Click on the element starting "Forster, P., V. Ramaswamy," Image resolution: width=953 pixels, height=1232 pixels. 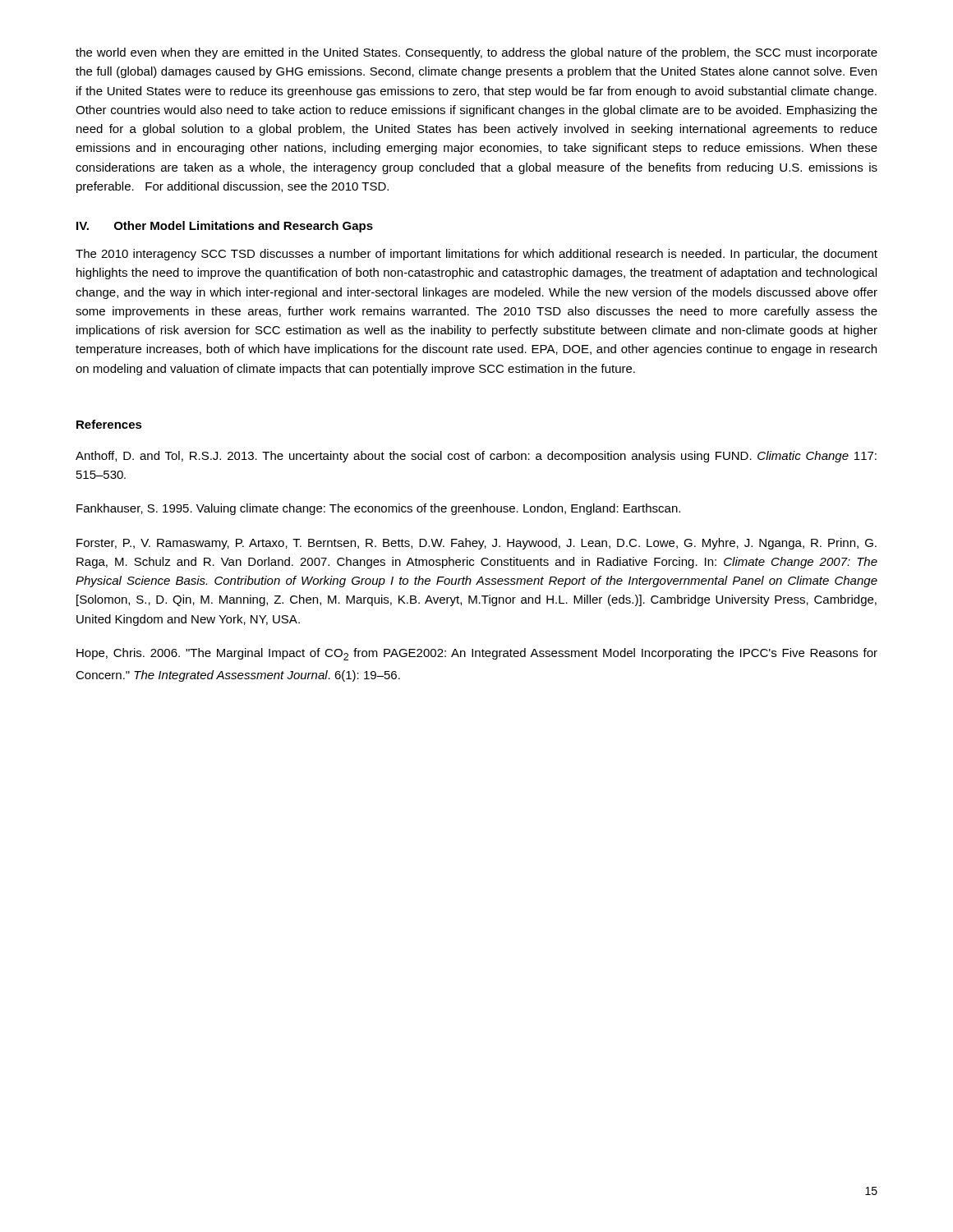[x=476, y=580]
